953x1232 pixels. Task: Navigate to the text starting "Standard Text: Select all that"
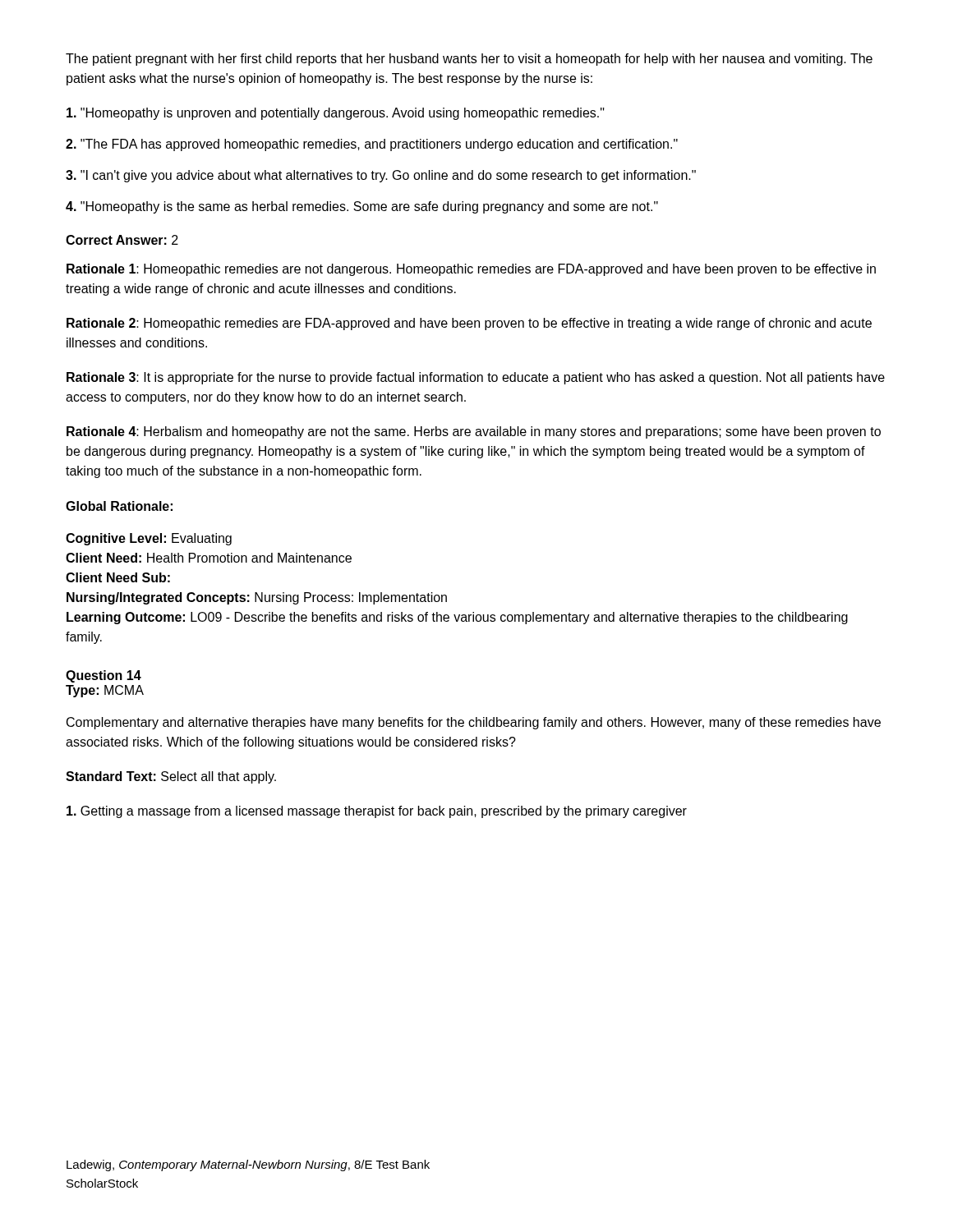tap(171, 777)
